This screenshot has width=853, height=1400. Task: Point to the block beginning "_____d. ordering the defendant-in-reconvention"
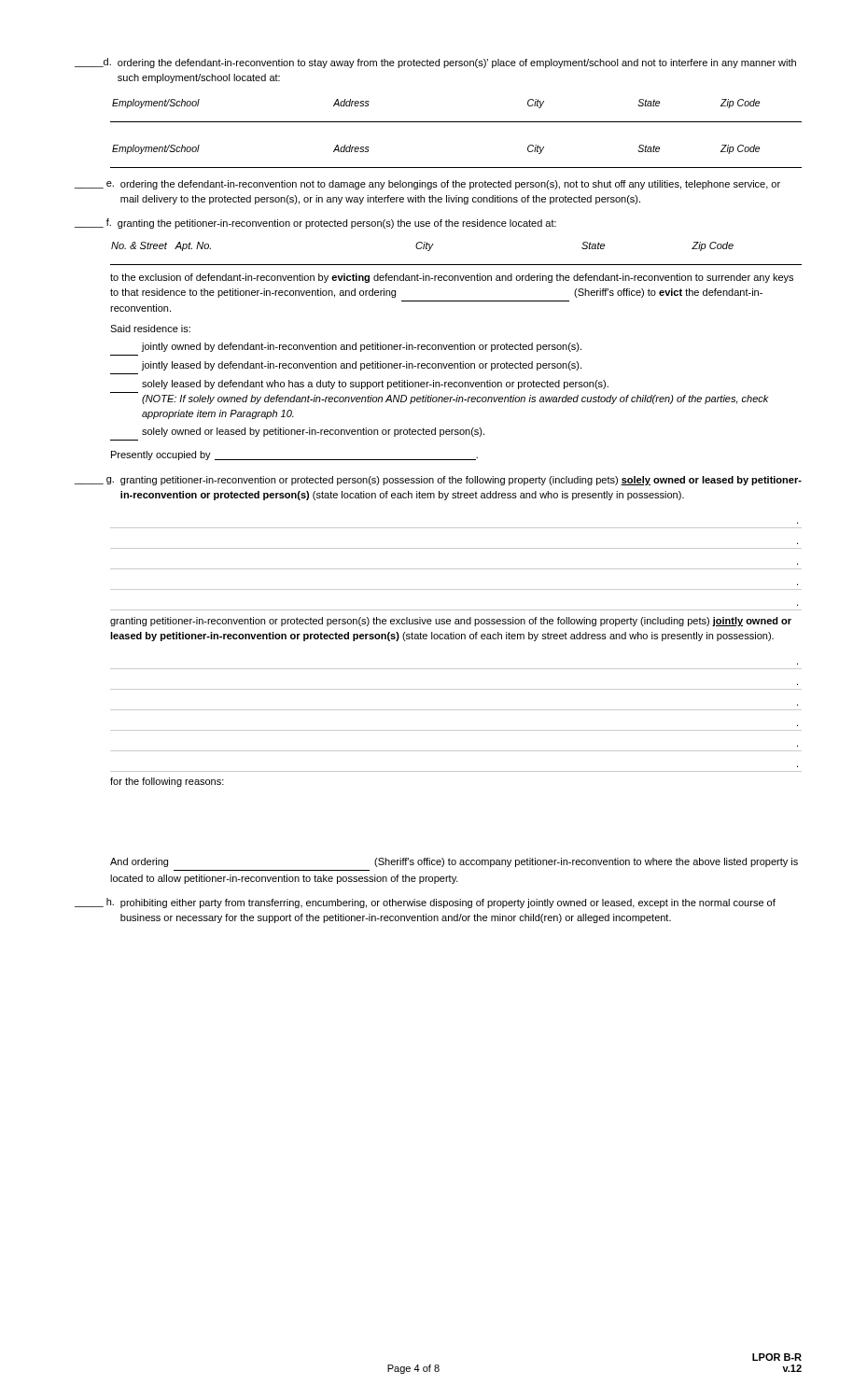tap(438, 71)
